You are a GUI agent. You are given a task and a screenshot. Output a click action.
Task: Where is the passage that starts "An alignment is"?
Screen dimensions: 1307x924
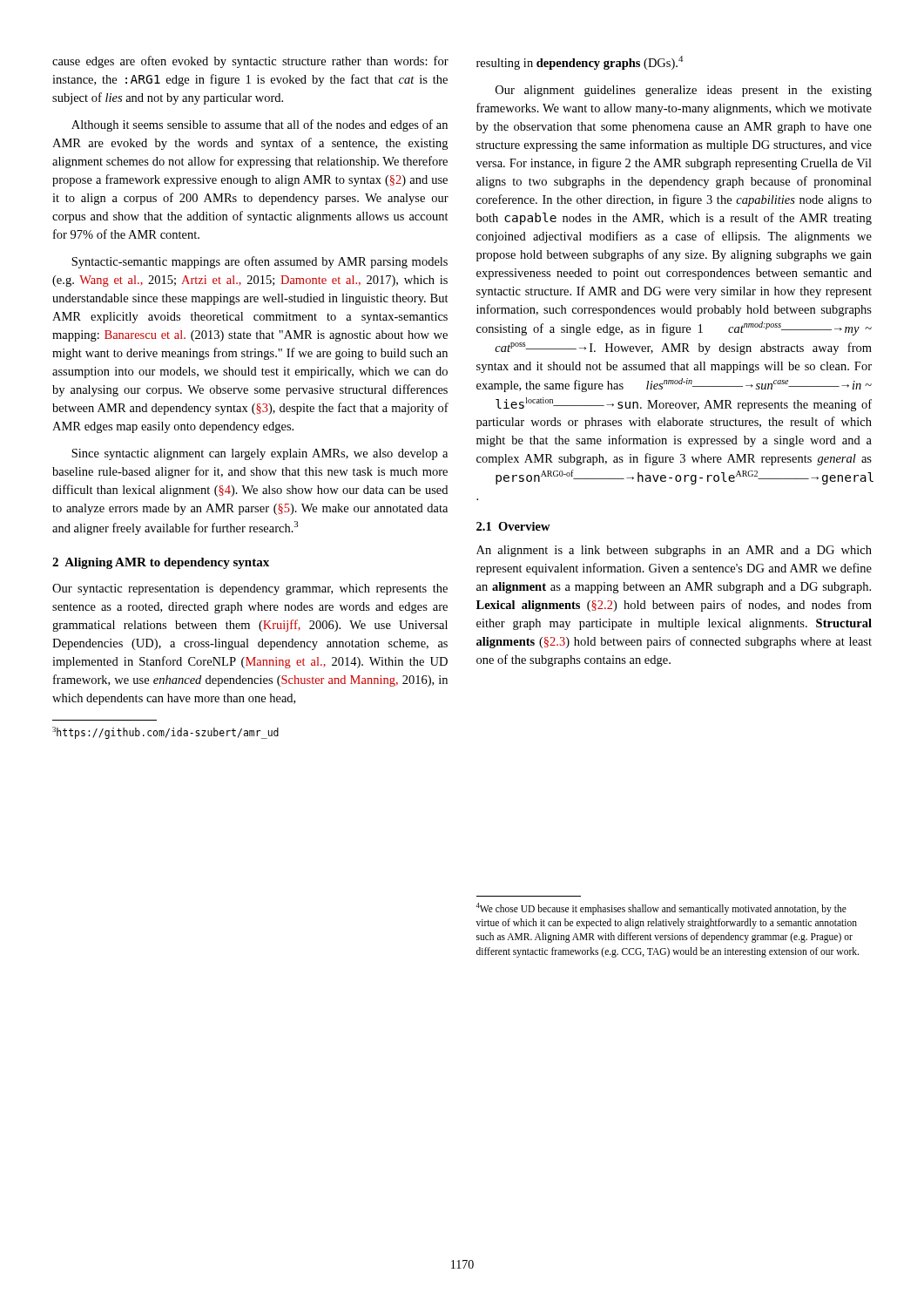[x=674, y=605]
